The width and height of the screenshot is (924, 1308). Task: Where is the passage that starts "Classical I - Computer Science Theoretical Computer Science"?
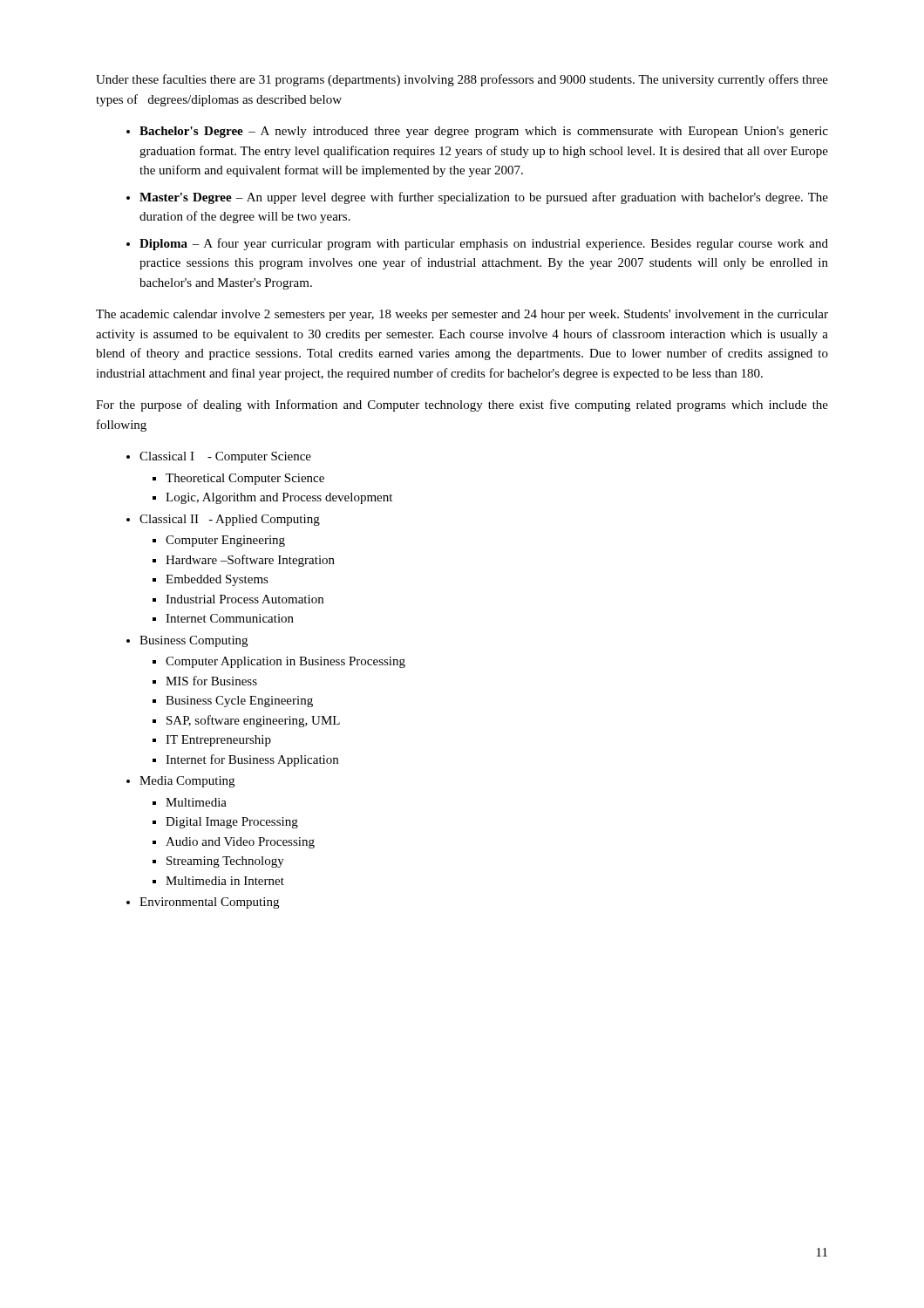225,457
